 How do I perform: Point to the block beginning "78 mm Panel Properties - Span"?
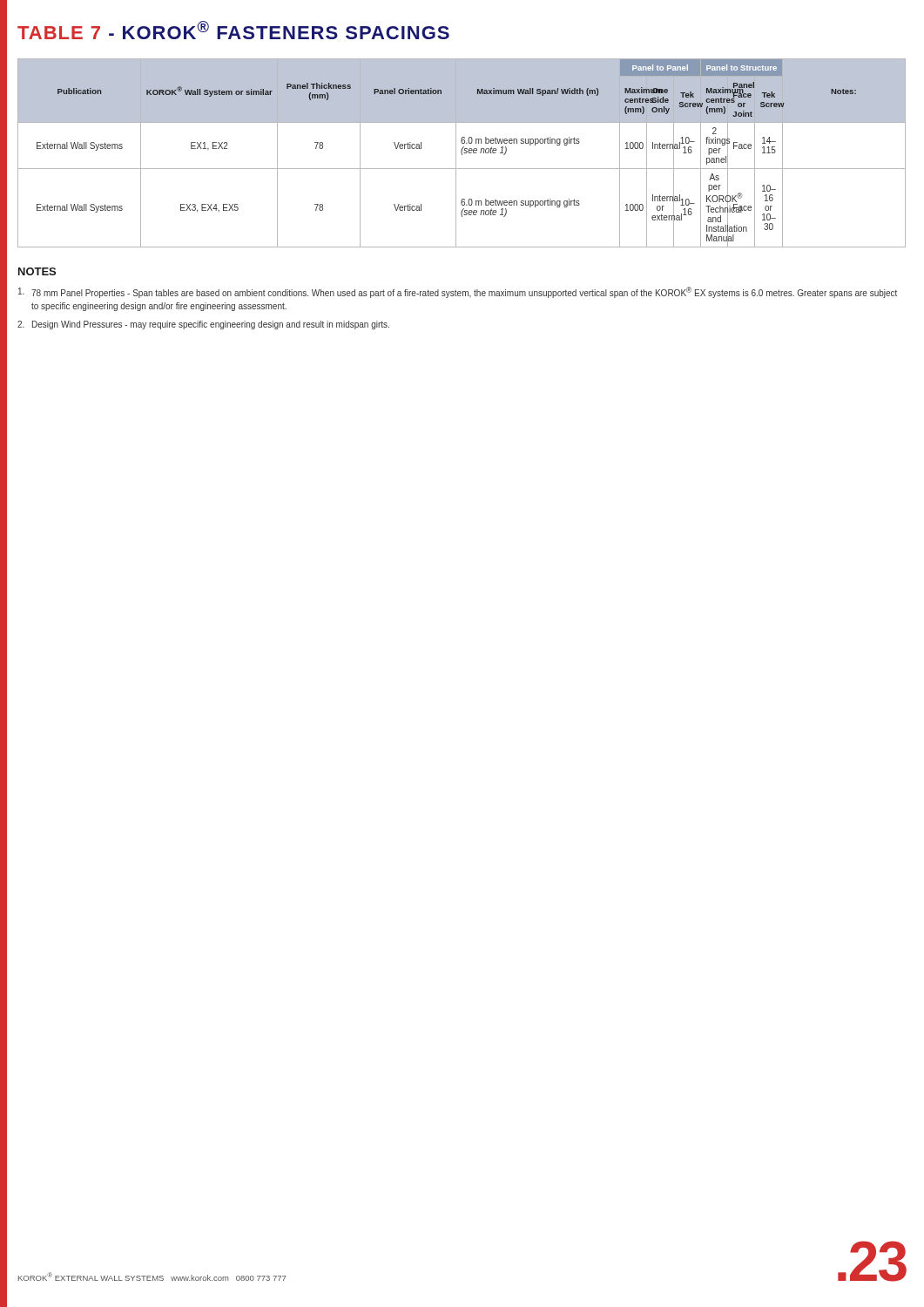click(x=457, y=298)
